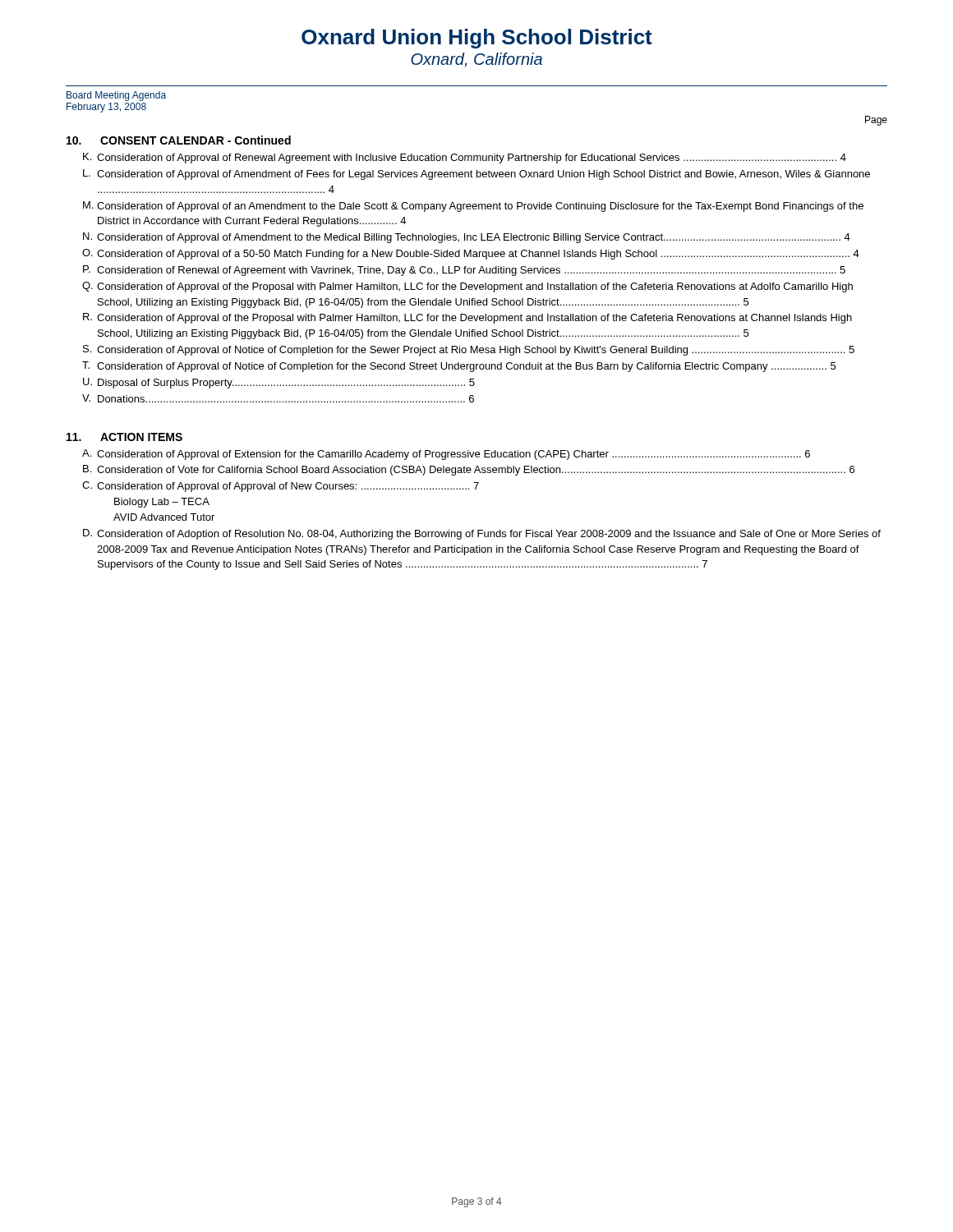The image size is (953, 1232).
Task: Click the passage that begins "A. Consideration of Approval of Extension"
Action: click(476, 454)
